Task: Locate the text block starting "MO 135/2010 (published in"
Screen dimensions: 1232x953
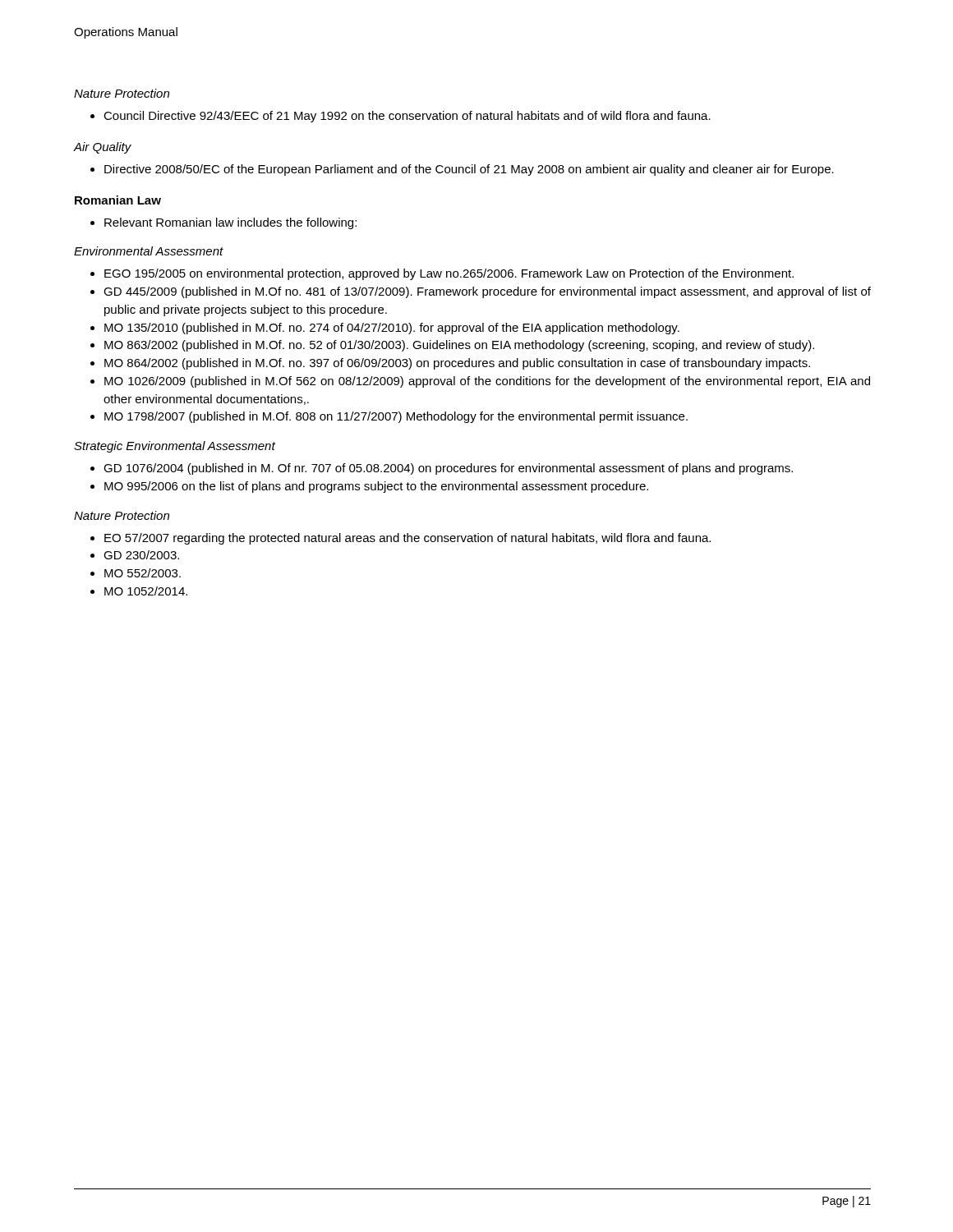Action: (487, 327)
